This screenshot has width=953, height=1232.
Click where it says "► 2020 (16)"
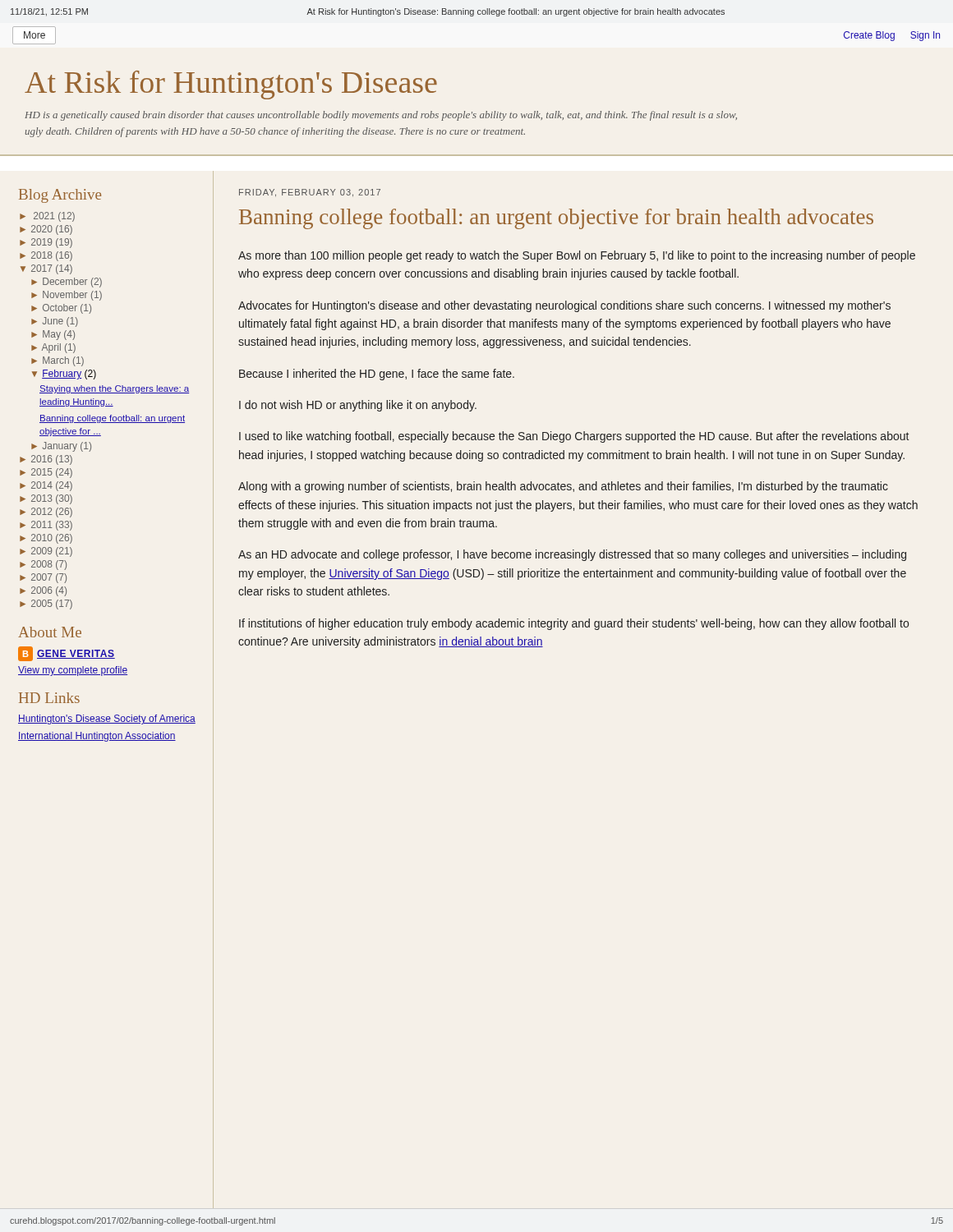coord(45,229)
